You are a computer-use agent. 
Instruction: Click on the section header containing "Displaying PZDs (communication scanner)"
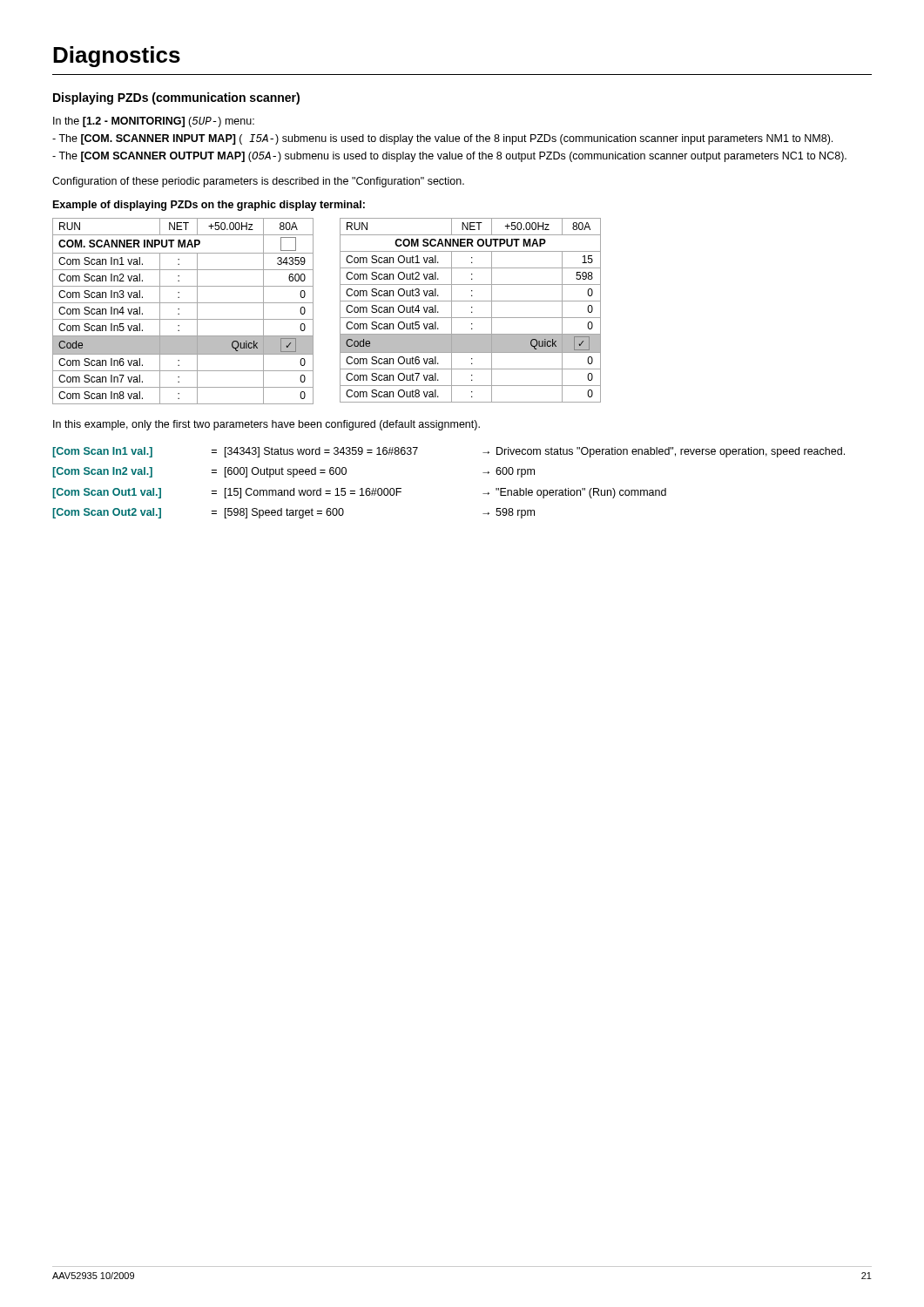[x=176, y=98]
